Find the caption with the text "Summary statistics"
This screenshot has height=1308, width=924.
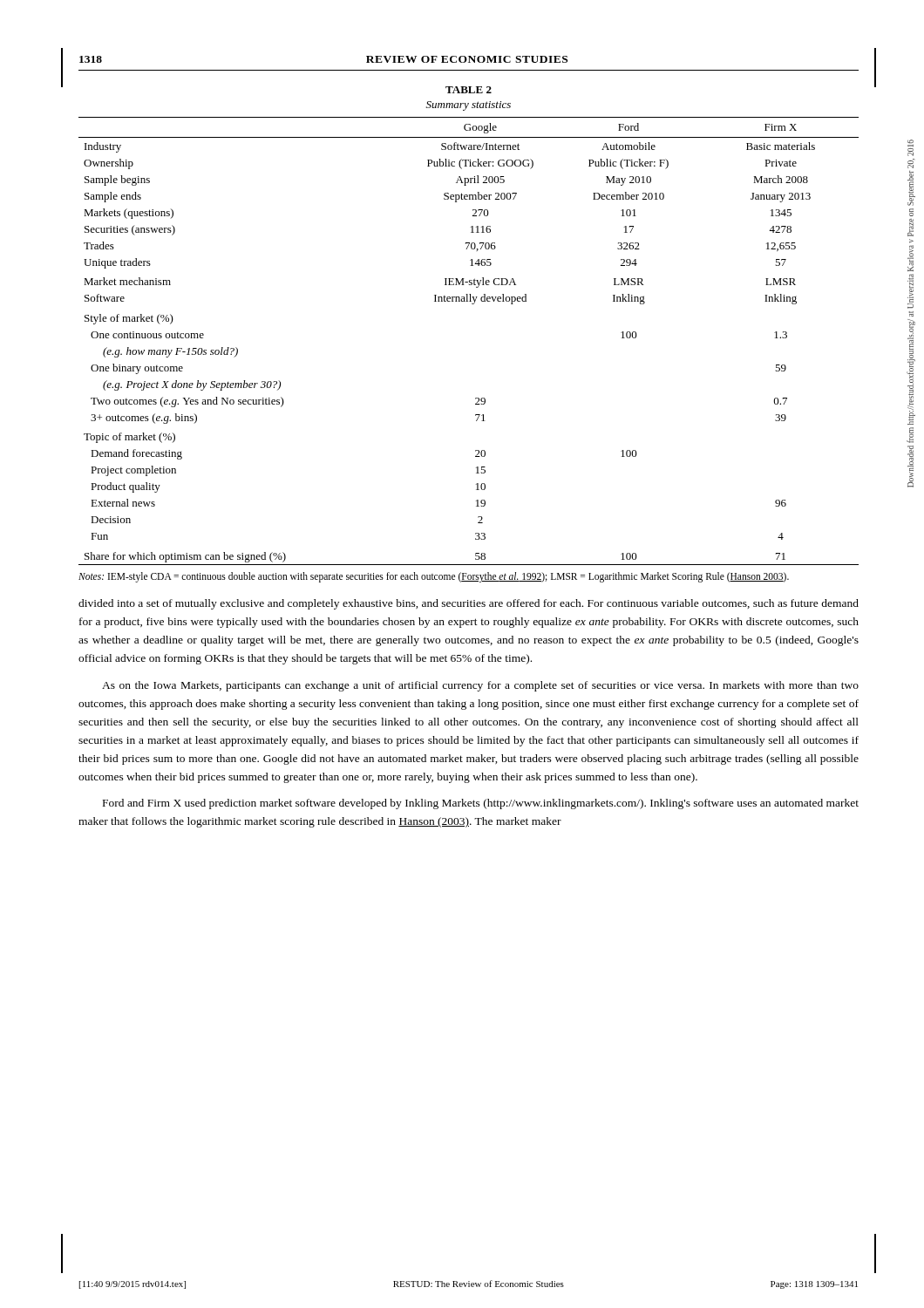[x=469, y=104]
